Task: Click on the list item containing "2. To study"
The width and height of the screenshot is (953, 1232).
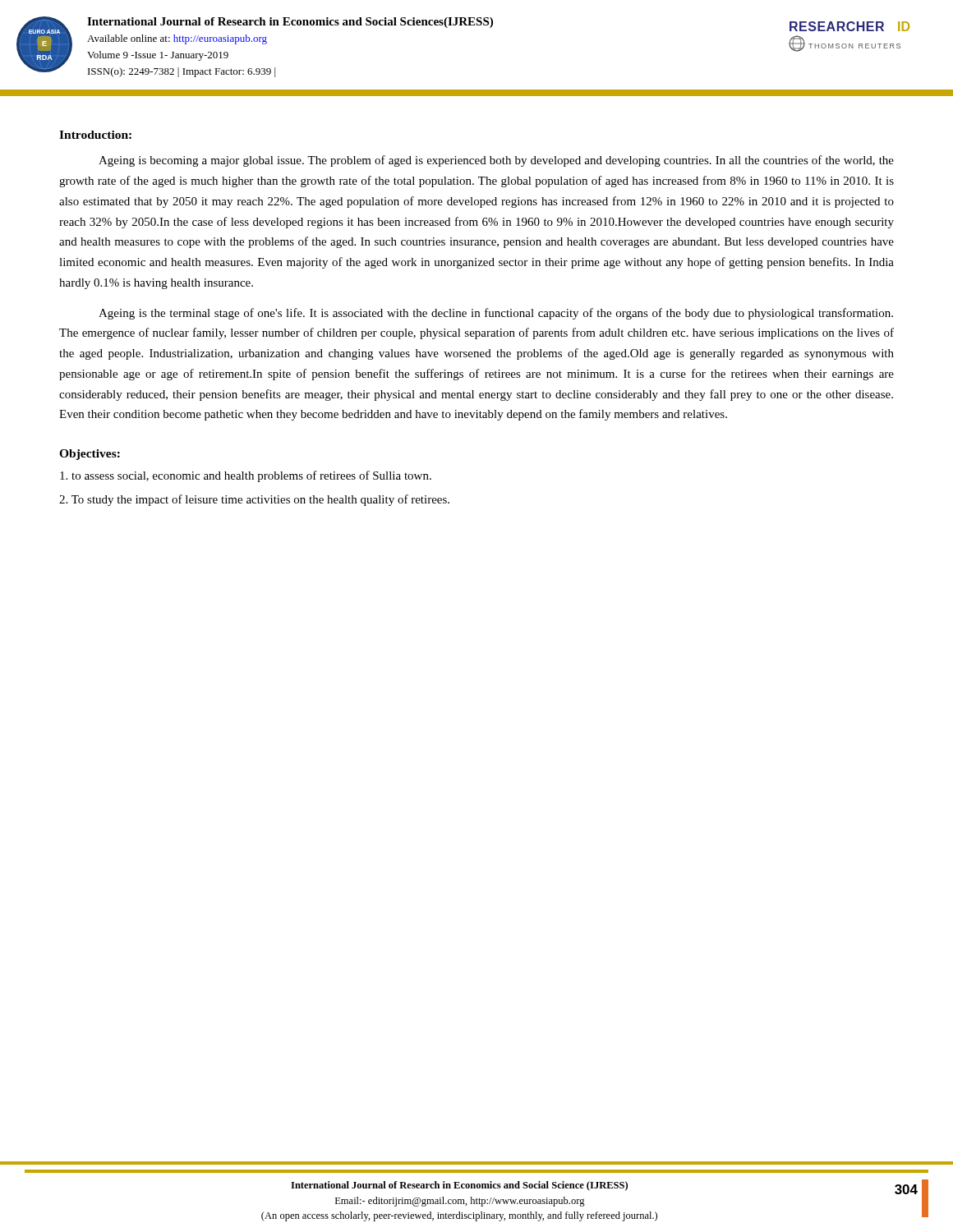Action: [x=254, y=500]
